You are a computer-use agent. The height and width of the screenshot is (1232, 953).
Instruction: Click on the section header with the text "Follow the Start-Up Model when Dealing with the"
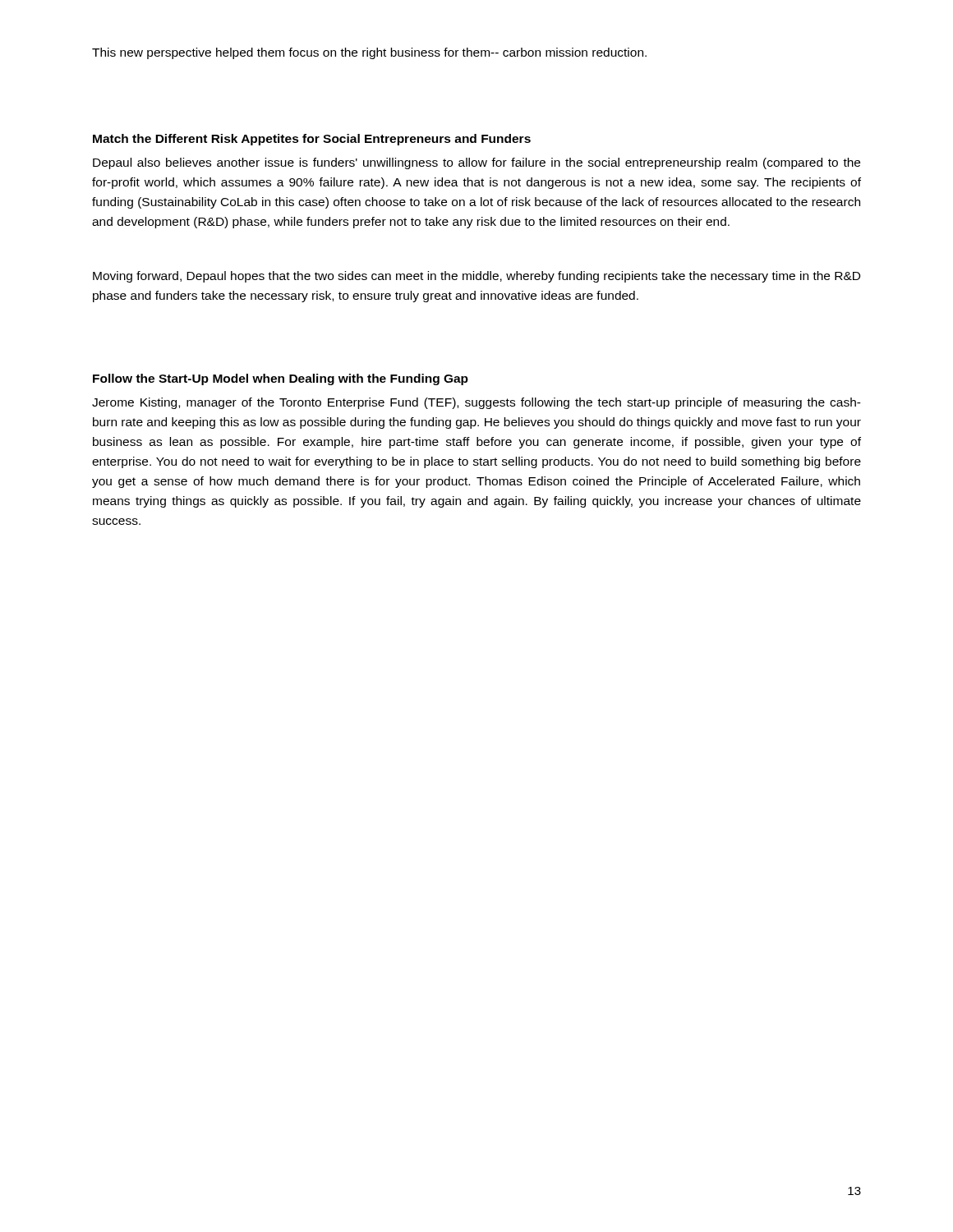tap(280, 378)
